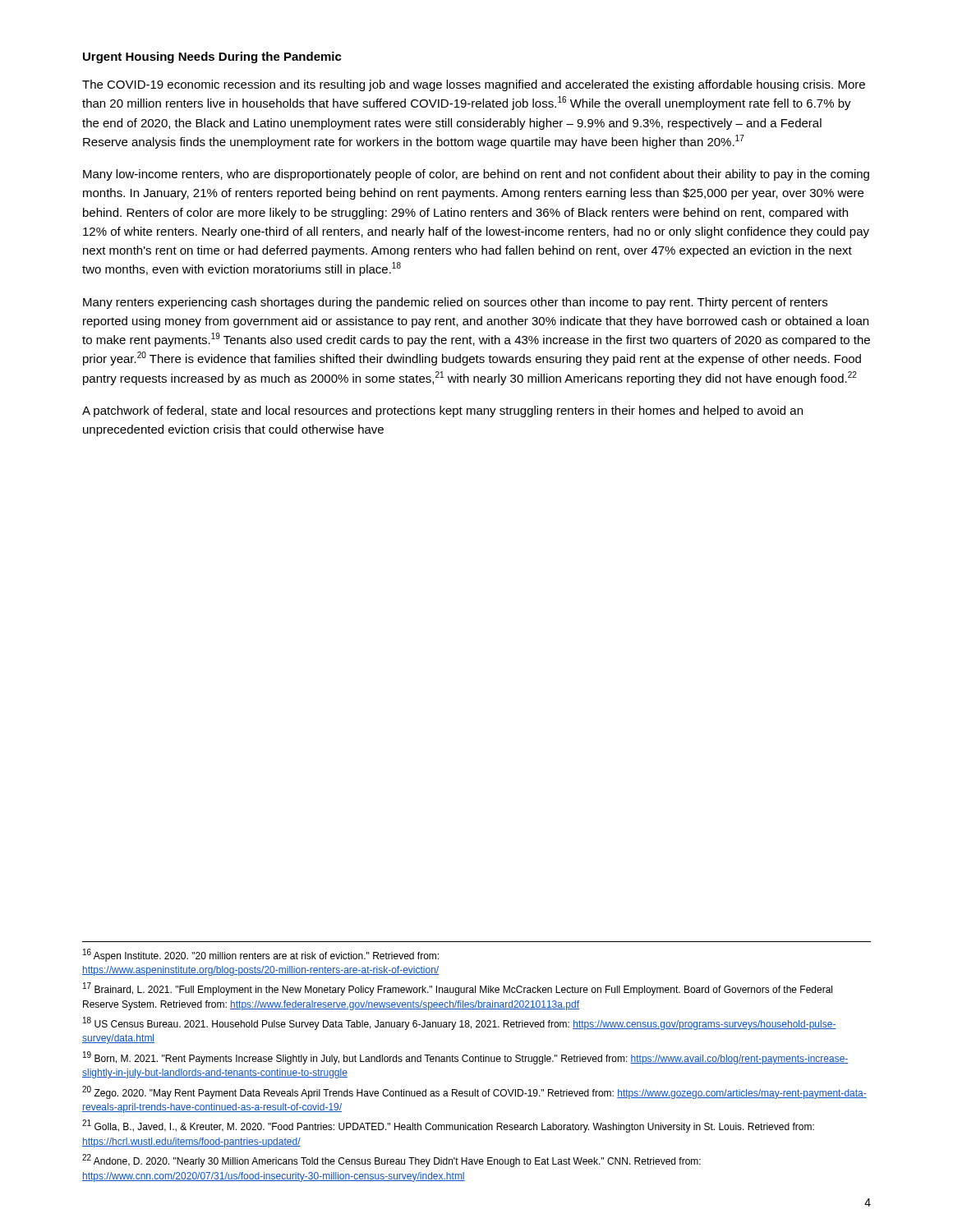Select the passage starting "Urgent Housing Needs During"
The height and width of the screenshot is (1232, 953).
212,56
